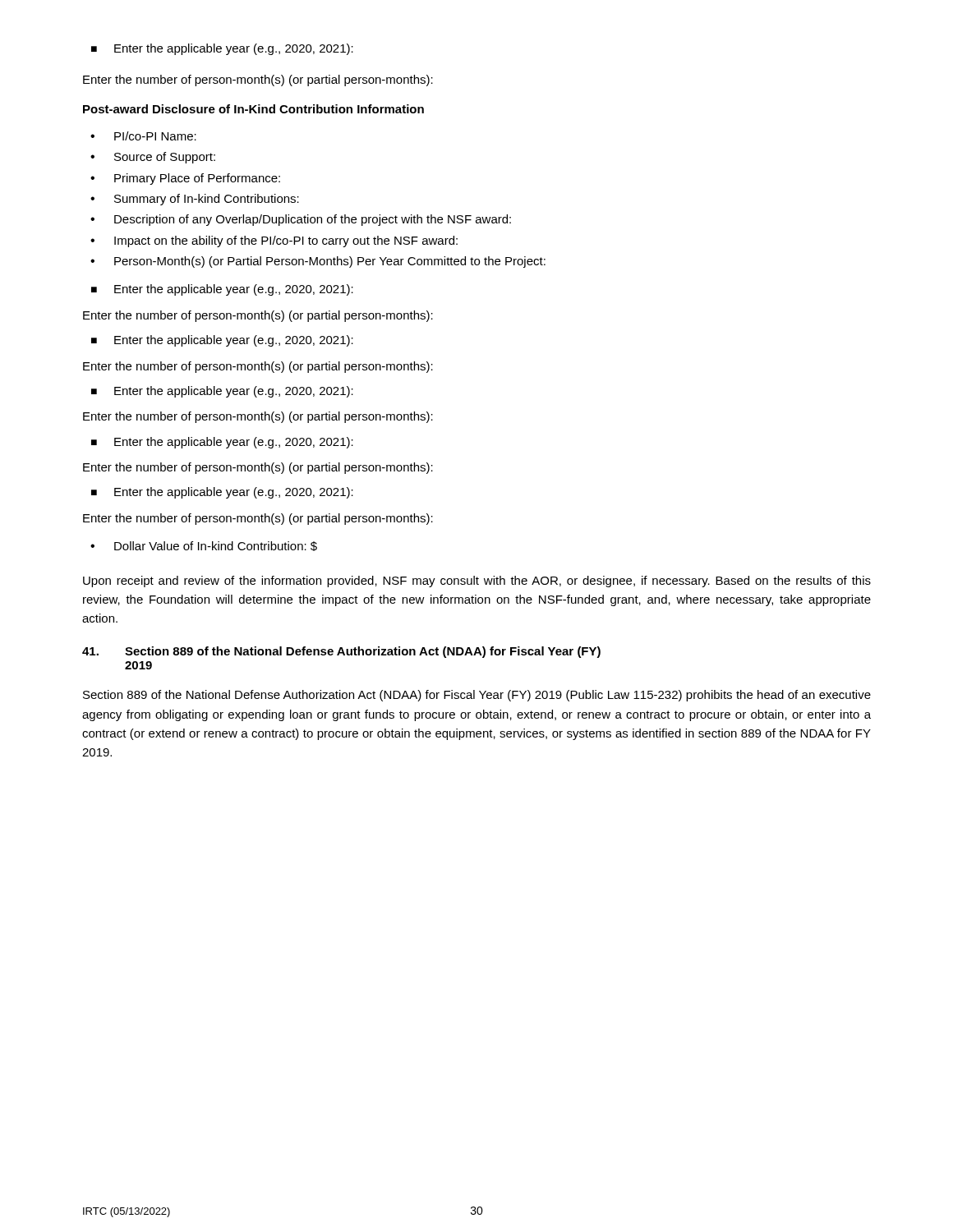The image size is (953, 1232).
Task: Find the section header on this page that starts "41. Section 889 of the National Defense"
Action: pyautogui.click(x=476, y=658)
